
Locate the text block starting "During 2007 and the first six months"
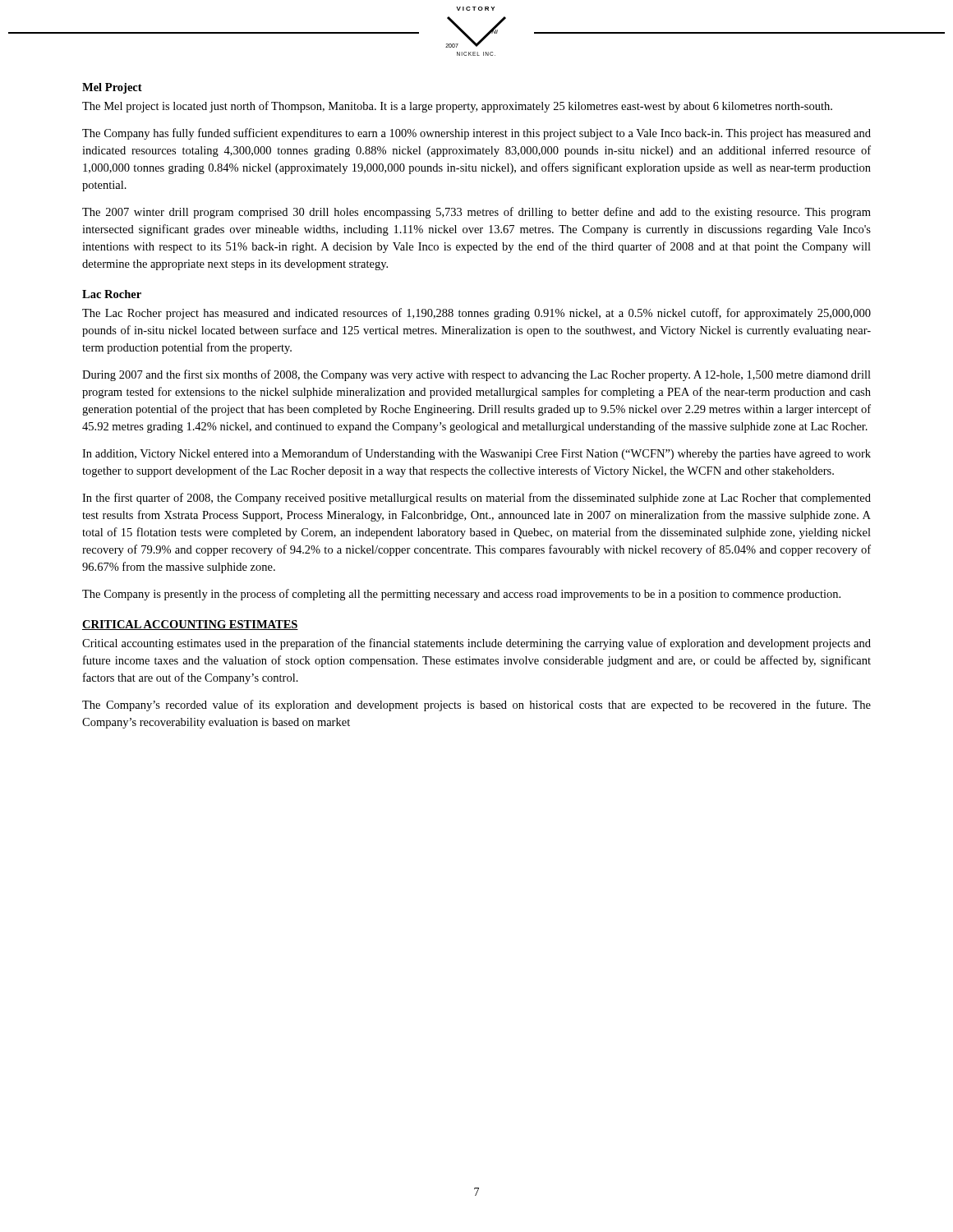pos(476,401)
